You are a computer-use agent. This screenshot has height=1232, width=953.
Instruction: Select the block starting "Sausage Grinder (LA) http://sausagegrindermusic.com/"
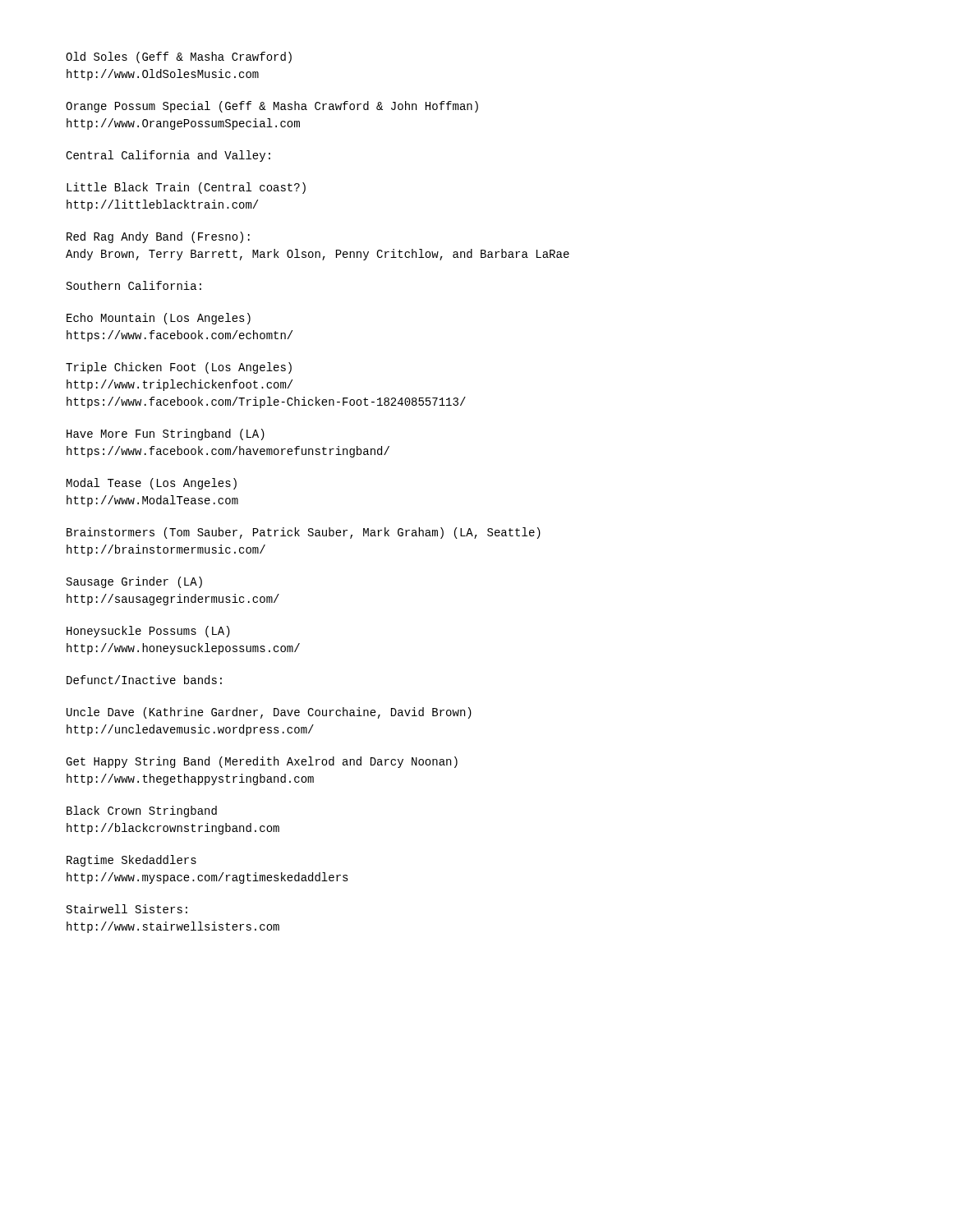tap(173, 591)
